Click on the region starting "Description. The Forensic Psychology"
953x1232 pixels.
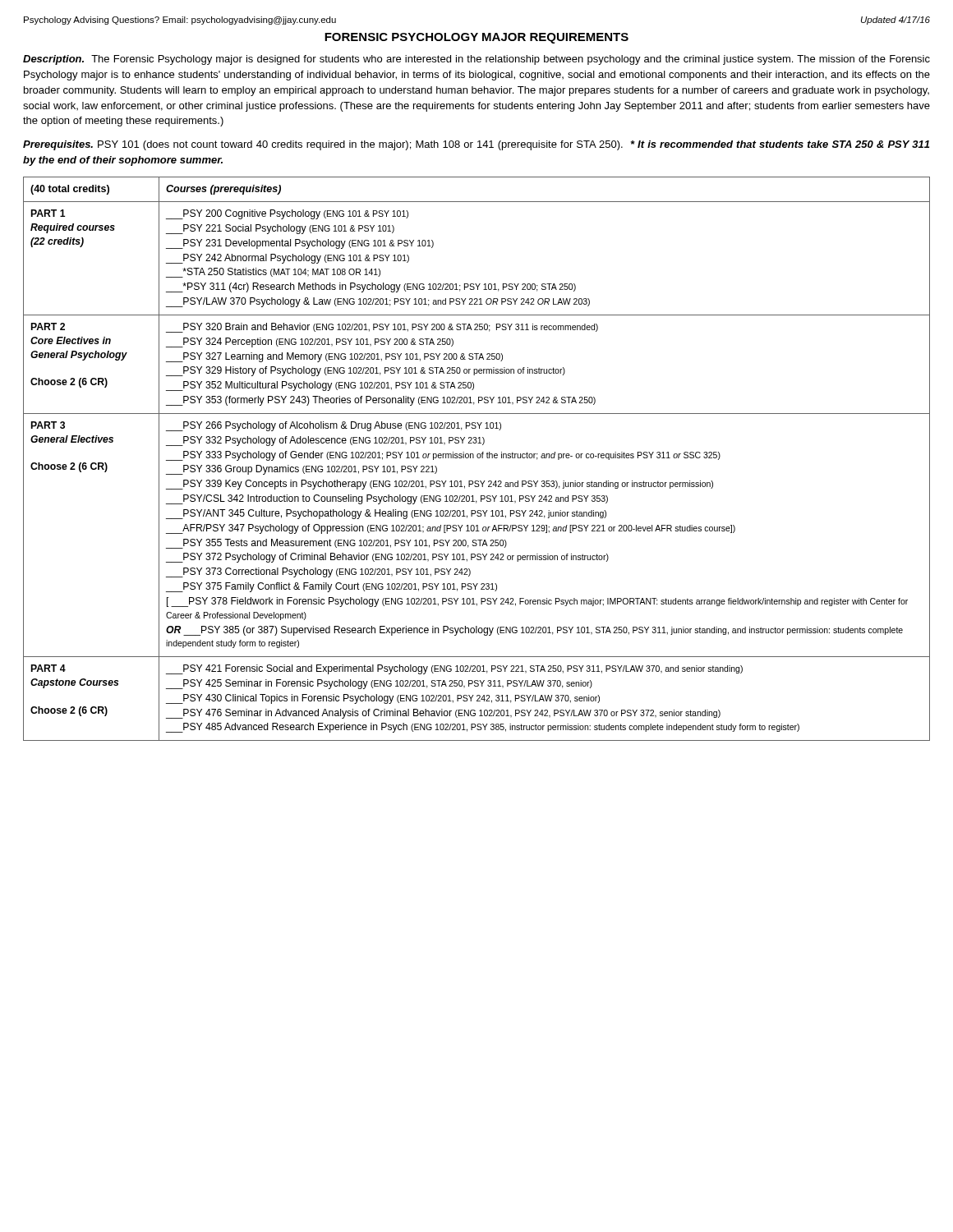tap(476, 90)
